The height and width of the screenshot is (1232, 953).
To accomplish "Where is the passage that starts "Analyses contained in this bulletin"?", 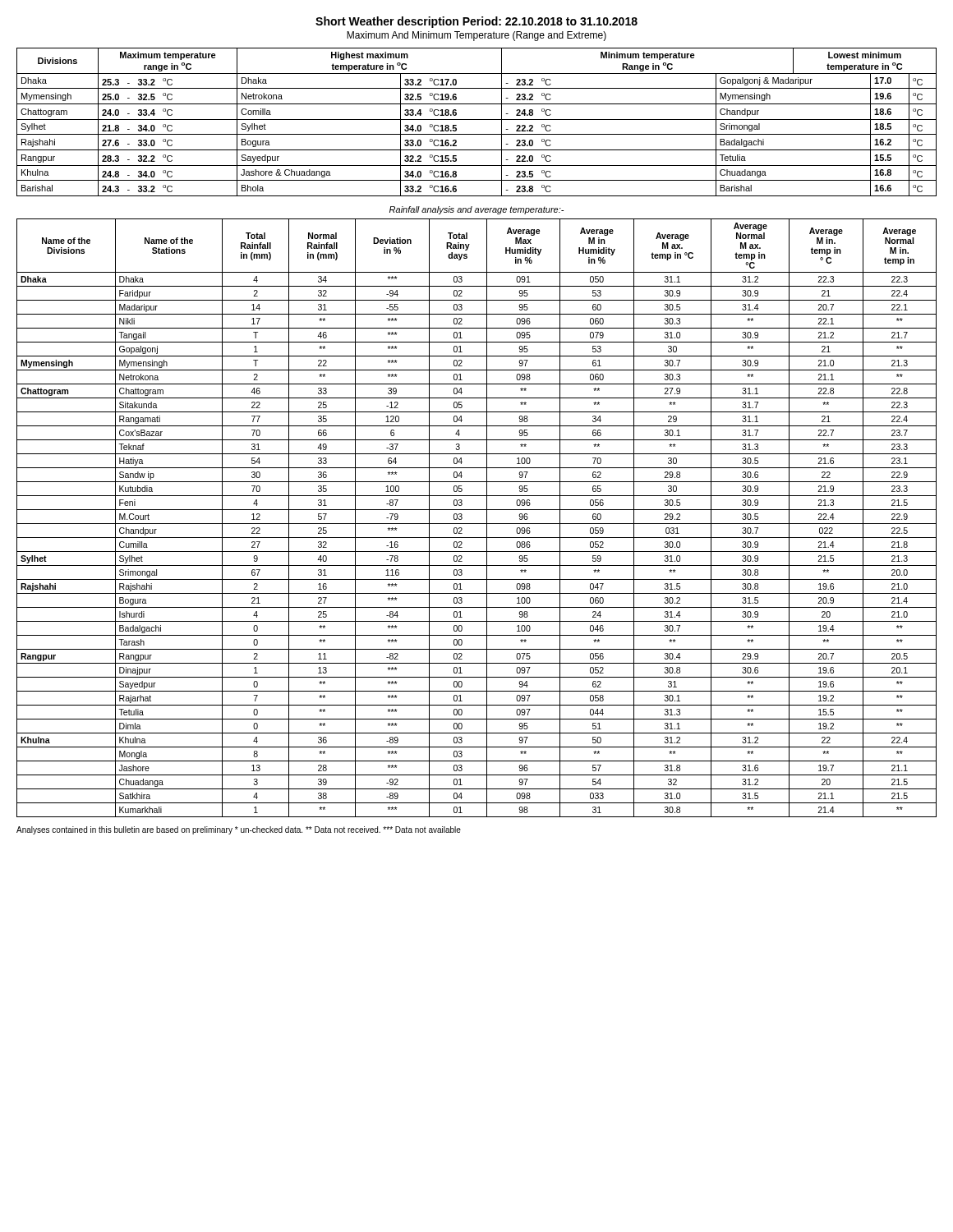I will pos(239,830).
